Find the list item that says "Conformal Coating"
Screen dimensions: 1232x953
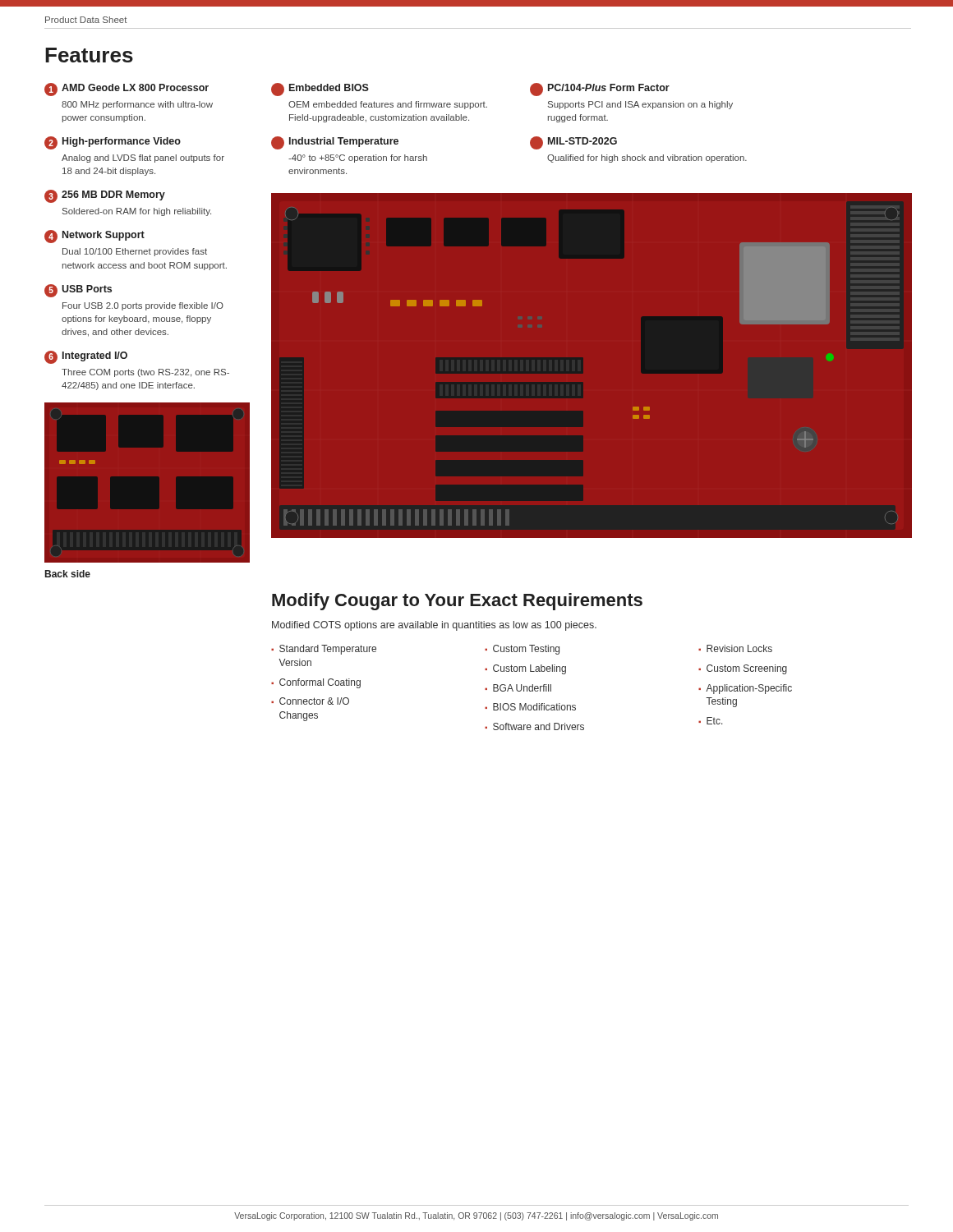(320, 682)
